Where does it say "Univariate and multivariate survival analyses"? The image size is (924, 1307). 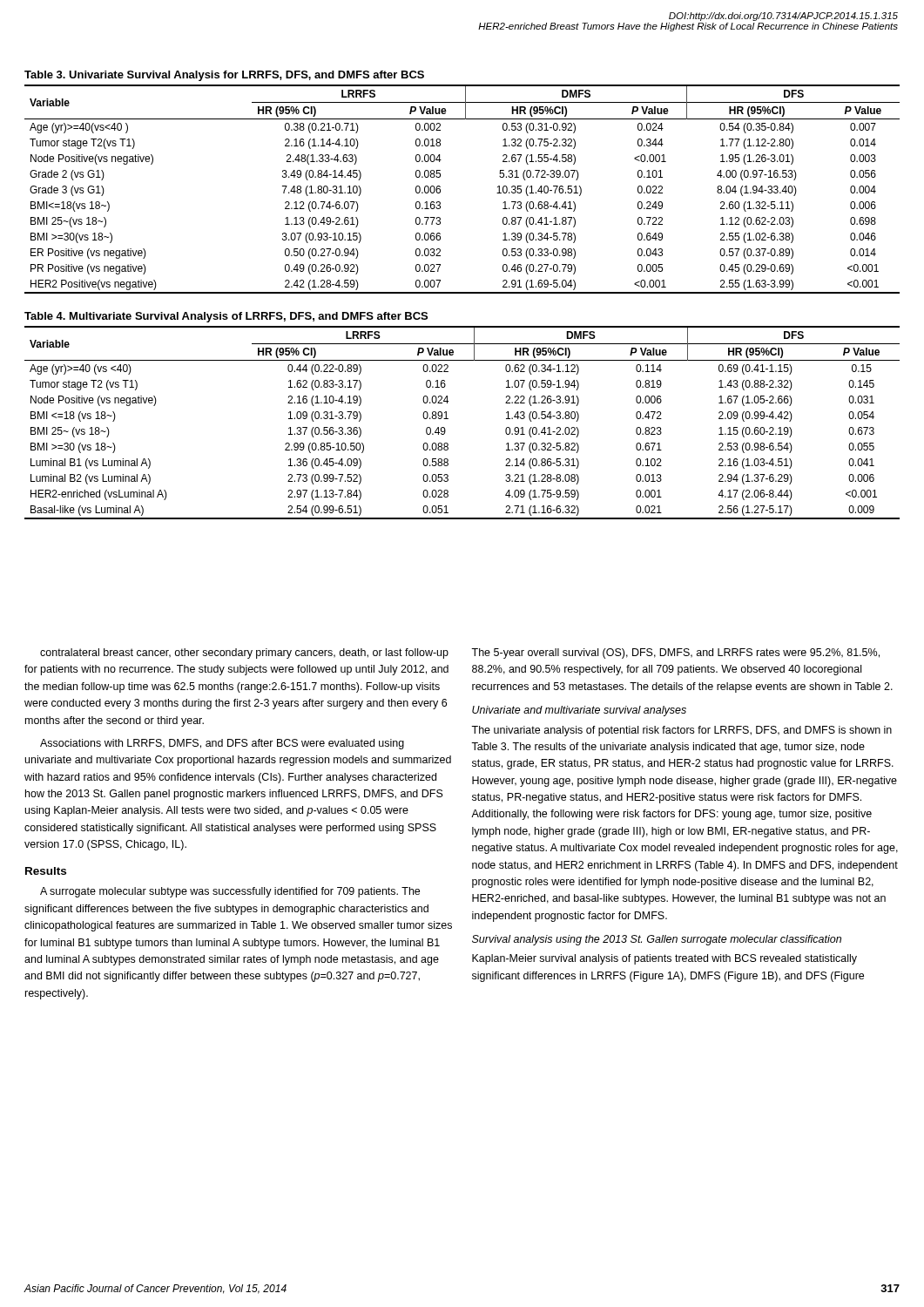pos(579,710)
